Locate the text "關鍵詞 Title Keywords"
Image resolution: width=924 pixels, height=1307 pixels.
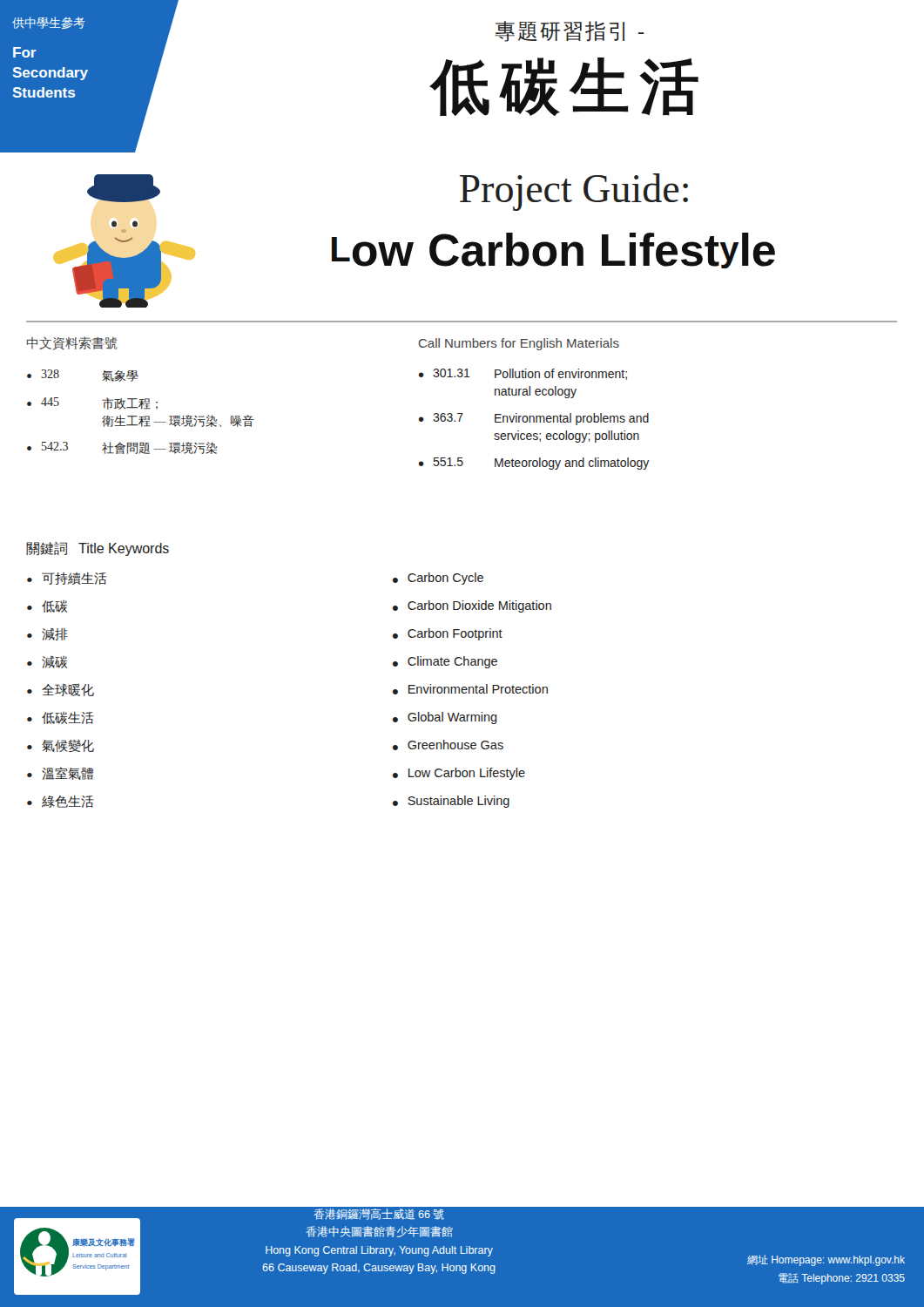pyautogui.click(x=98, y=548)
